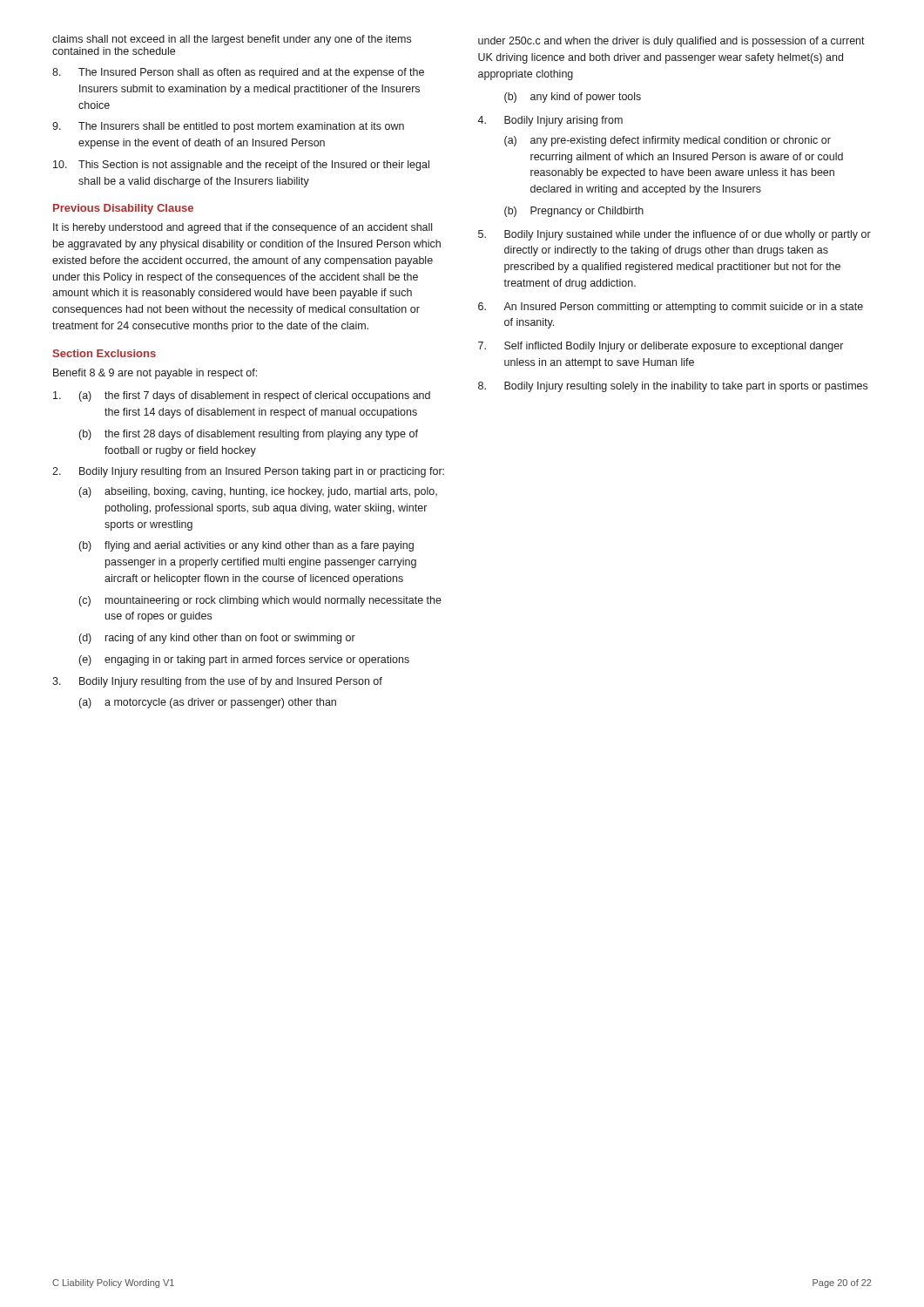Viewport: 924px width, 1307px height.
Task: Where is the passage that starts "10. This Section is not assignable and the"?
Action: coord(249,173)
